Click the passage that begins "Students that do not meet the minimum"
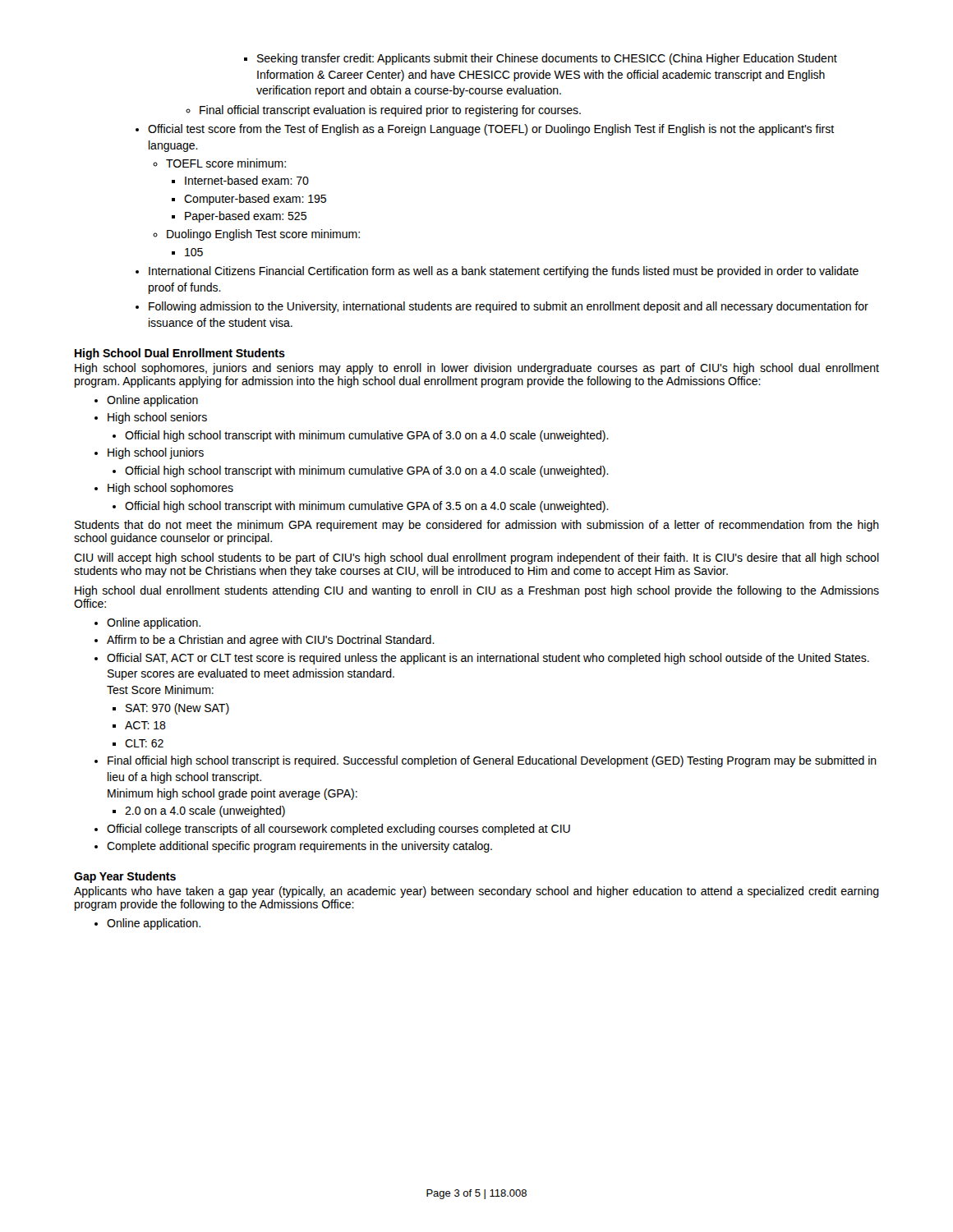 tap(476, 531)
